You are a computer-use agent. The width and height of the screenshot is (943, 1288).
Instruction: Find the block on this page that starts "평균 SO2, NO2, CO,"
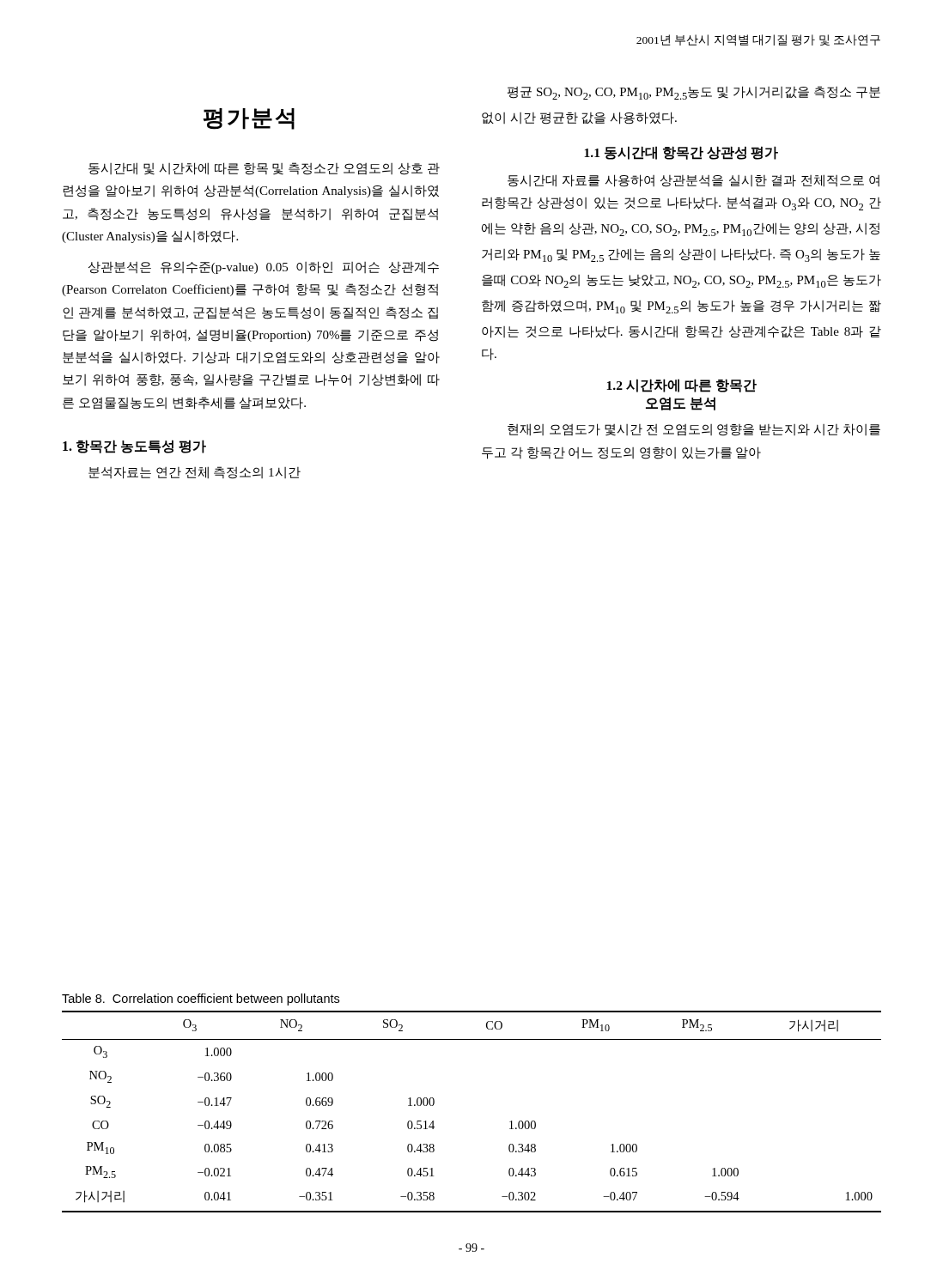681,105
